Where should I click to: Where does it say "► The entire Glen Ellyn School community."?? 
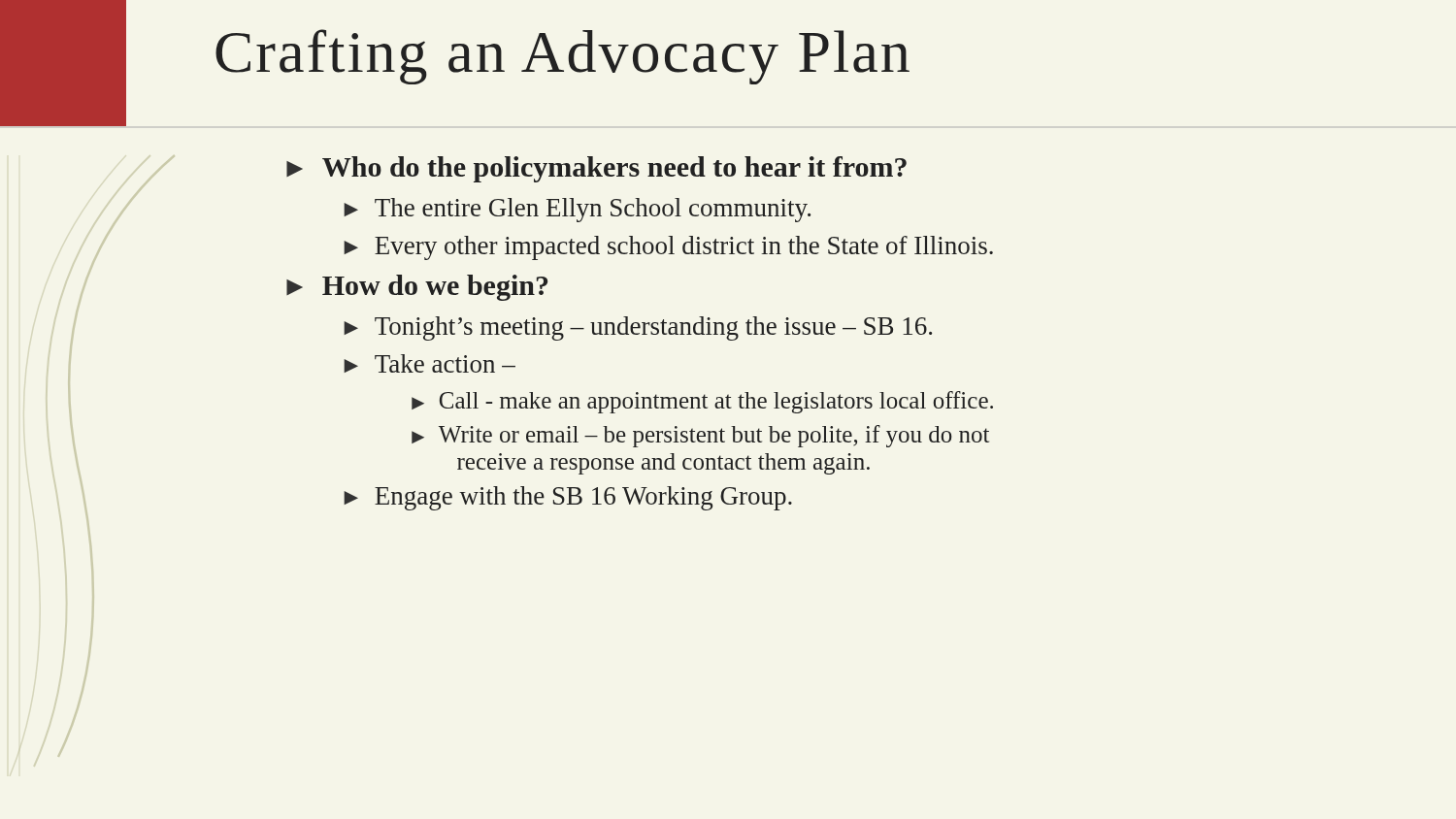(x=576, y=208)
